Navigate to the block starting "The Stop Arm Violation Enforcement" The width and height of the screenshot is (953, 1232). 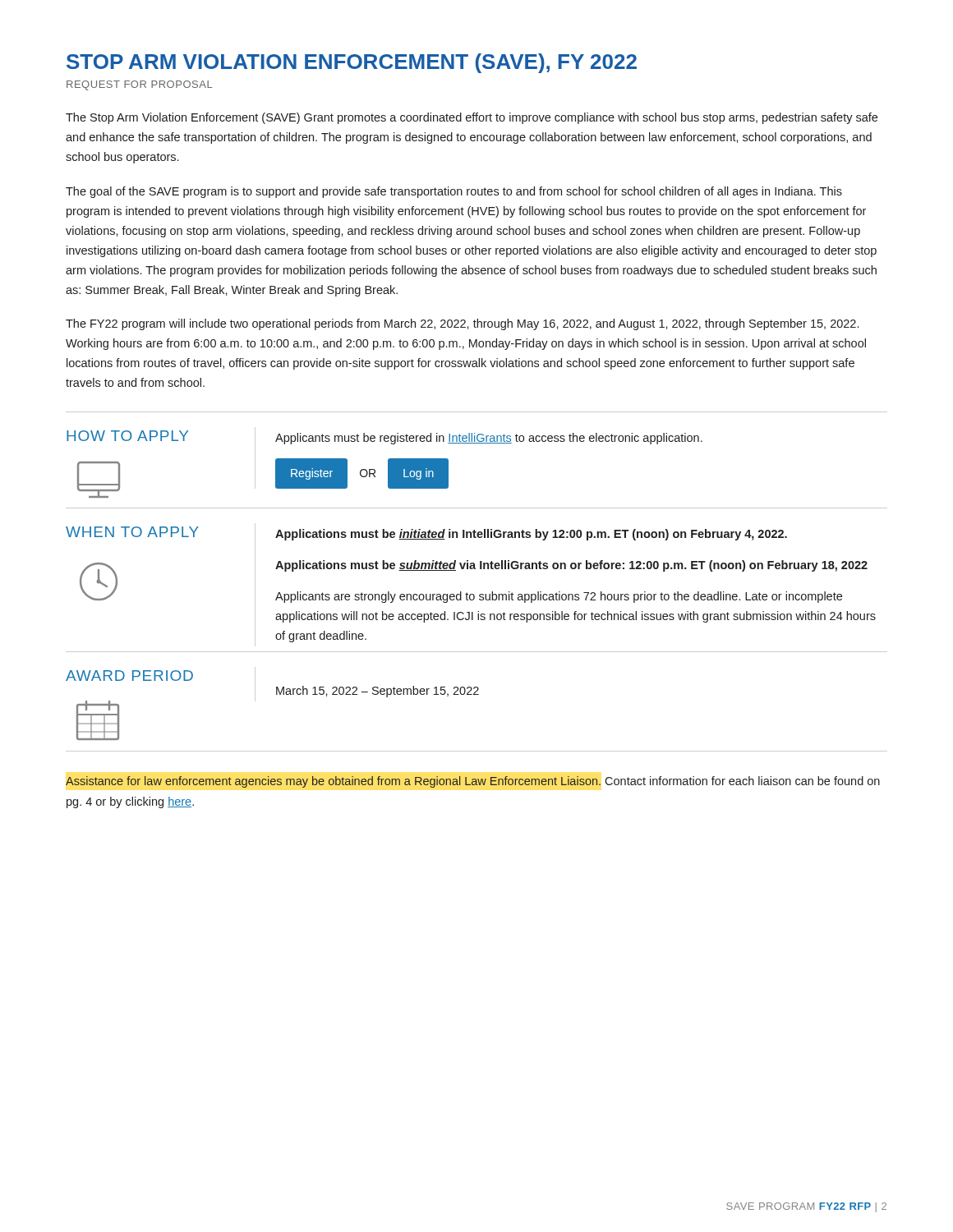[476, 138]
